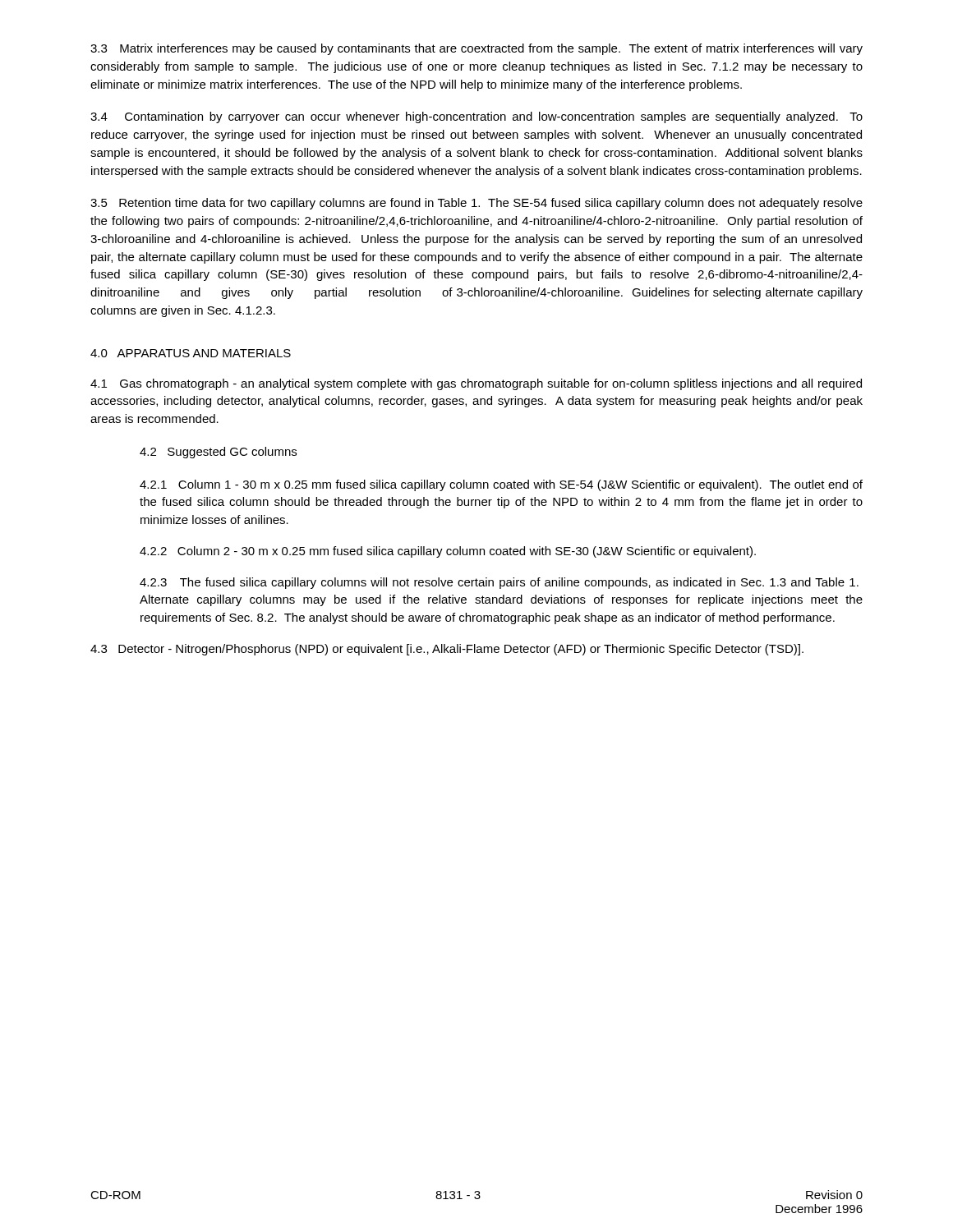Point to the section header beginning "4.0 APPARATUS AND"
953x1232 pixels.
191,352
